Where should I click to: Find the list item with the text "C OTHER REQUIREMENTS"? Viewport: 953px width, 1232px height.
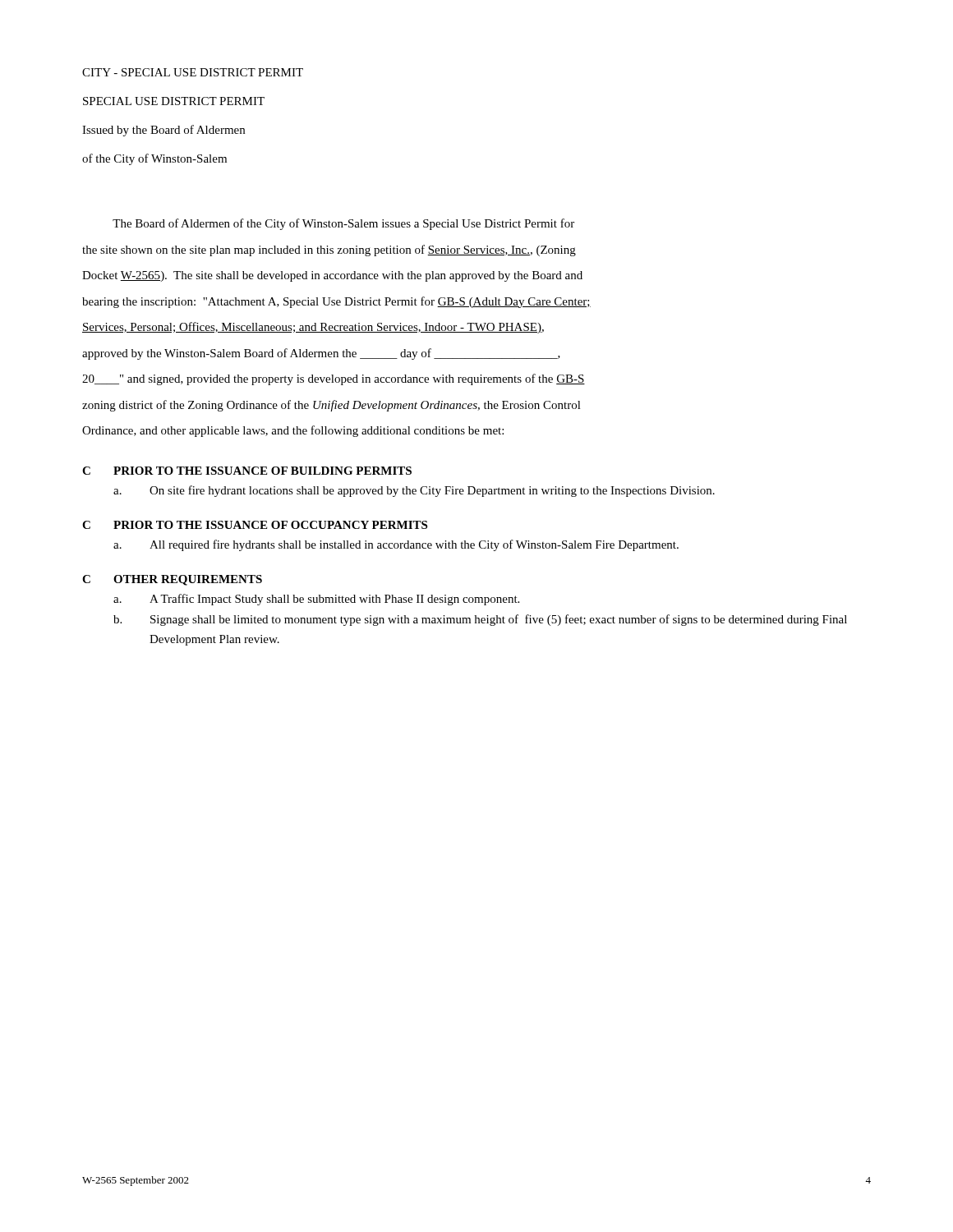(x=476, y=611)
